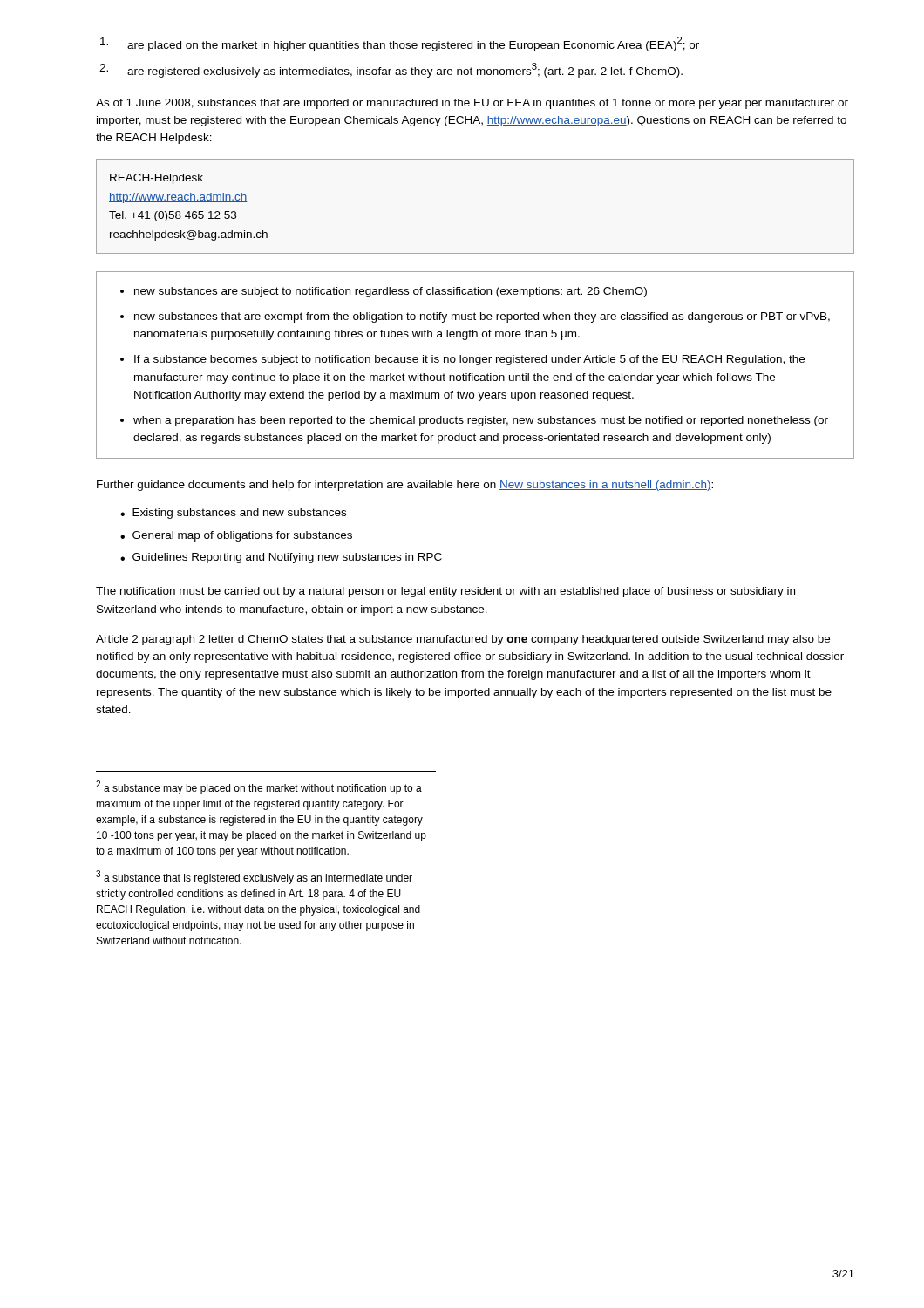
Task: Click on the table containing "REACH-Helpdesk http://www.reach.admin.ch Tel. +41"
Action: [x=475, y=206]
